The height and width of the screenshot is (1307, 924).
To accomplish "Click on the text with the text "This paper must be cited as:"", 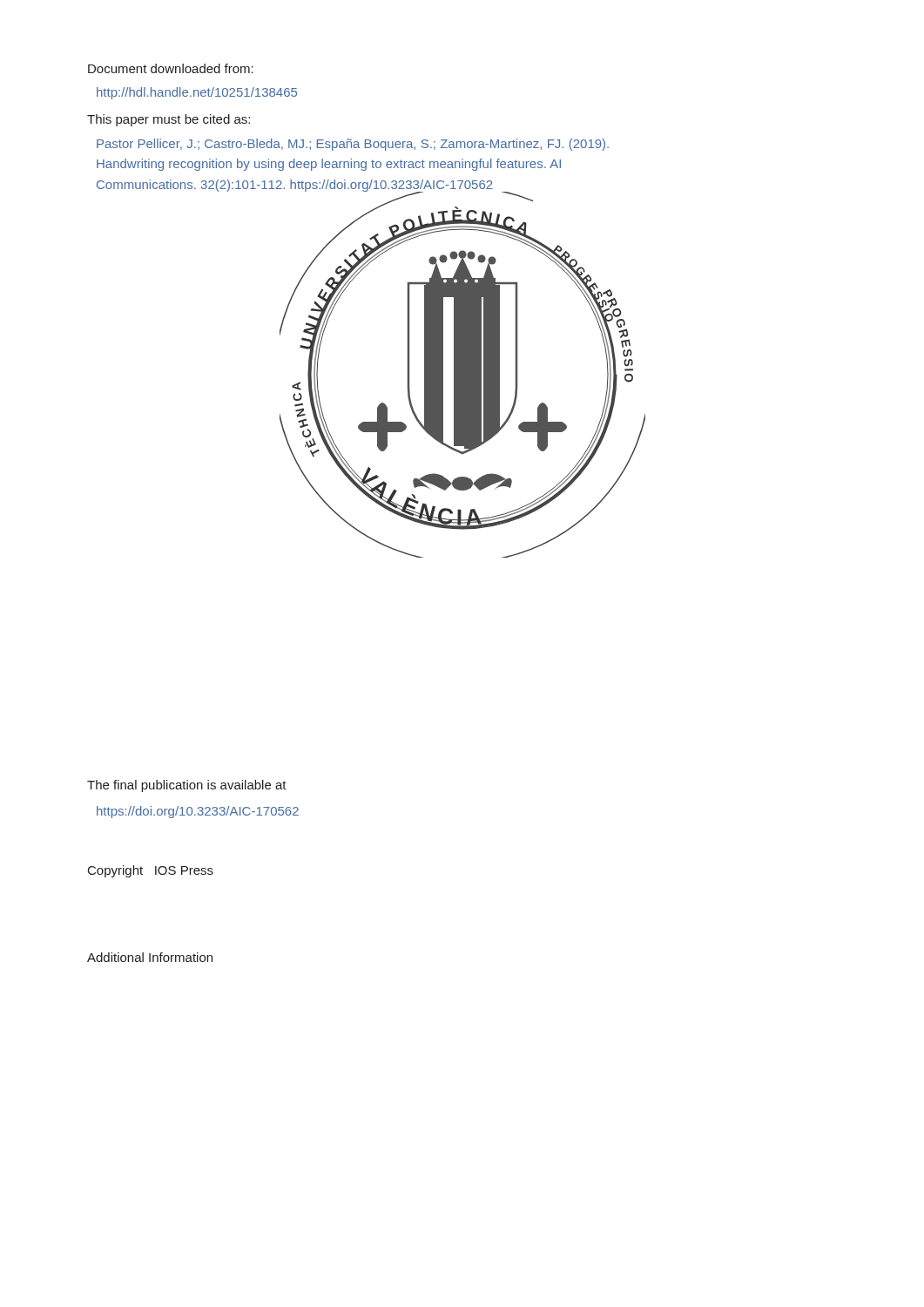I will (169, 119).
